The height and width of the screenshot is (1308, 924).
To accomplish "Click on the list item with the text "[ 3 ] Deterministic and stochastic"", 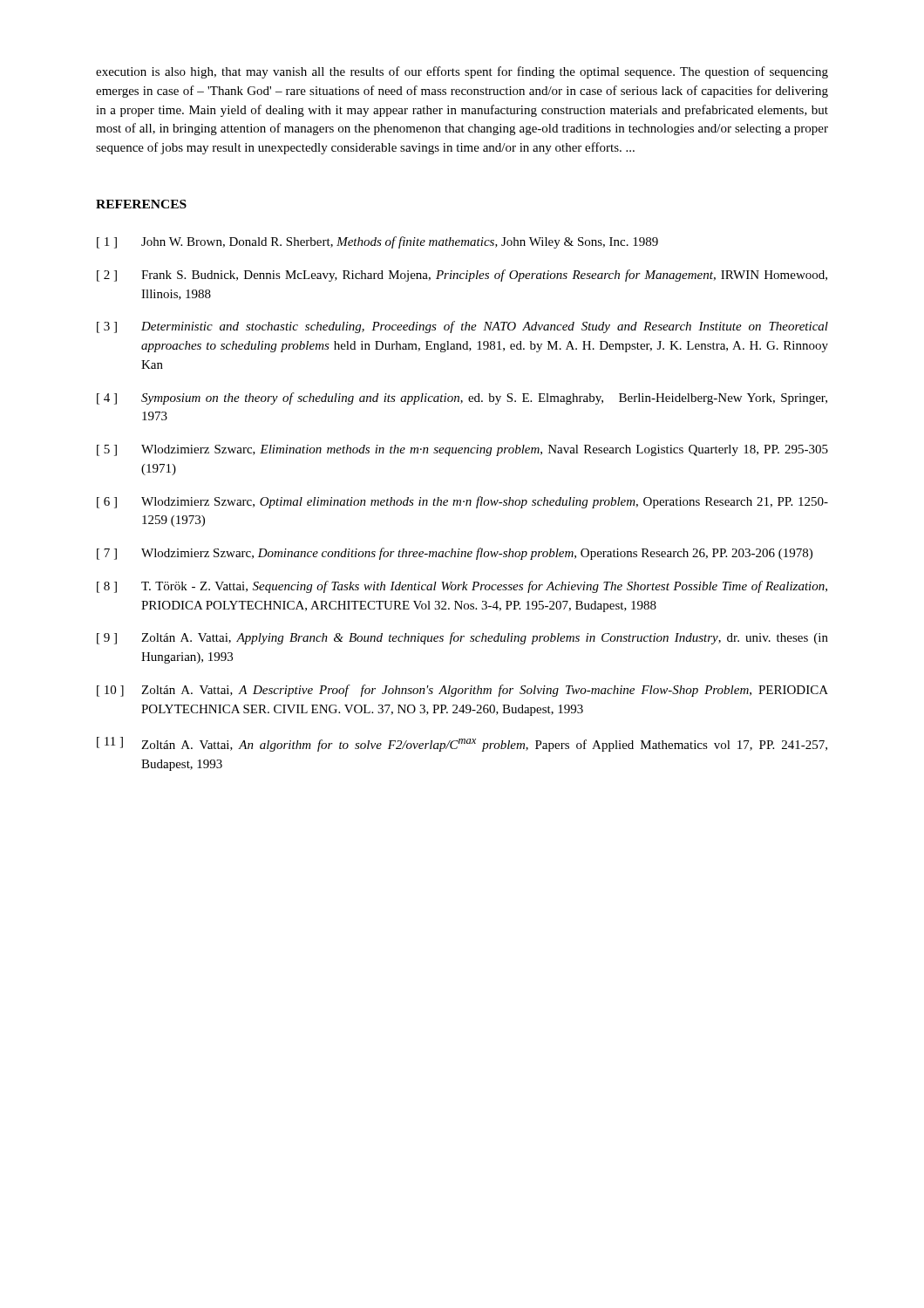I will (x=462, y=346).
